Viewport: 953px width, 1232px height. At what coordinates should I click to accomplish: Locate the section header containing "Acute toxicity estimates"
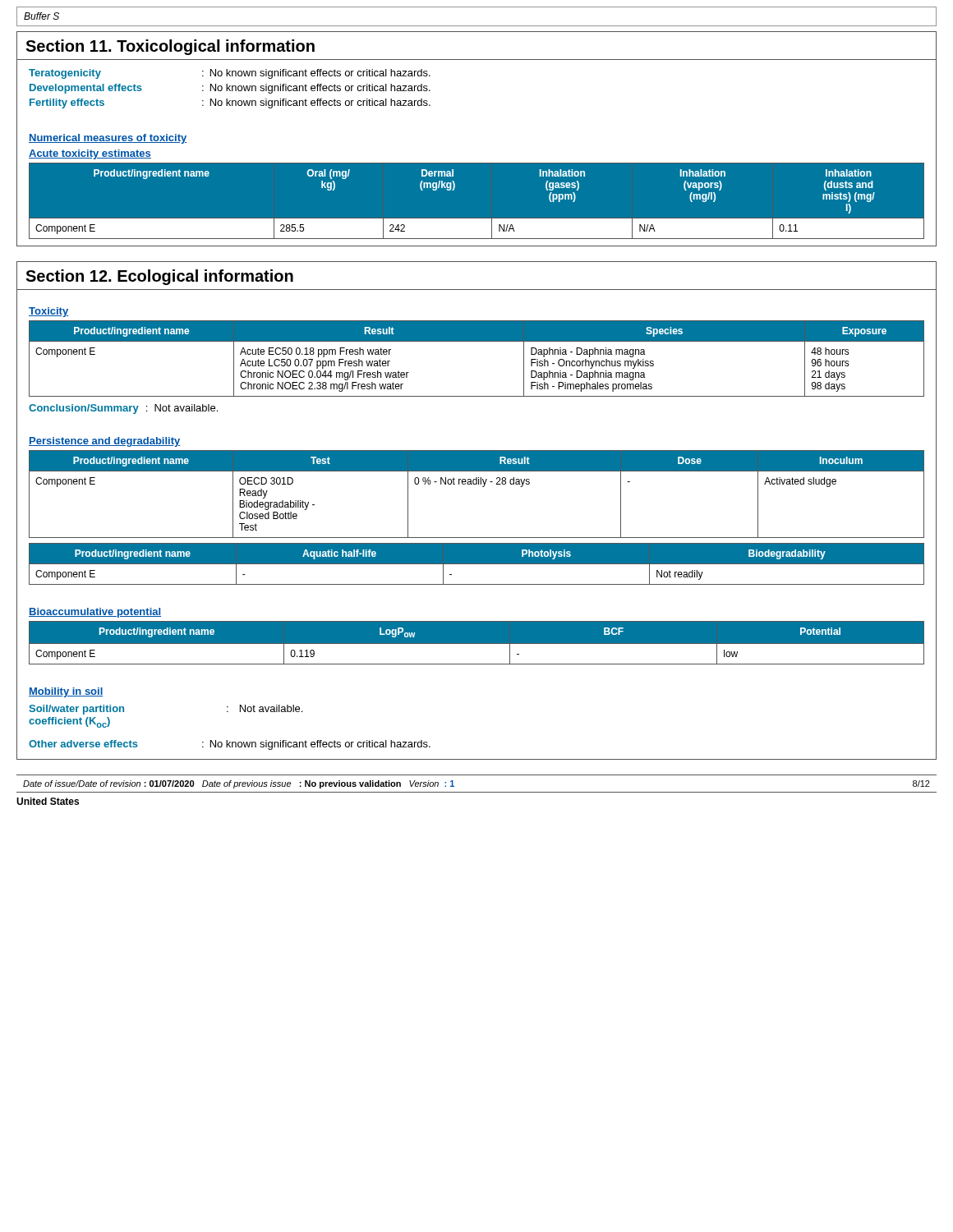[x=90, y=153]
